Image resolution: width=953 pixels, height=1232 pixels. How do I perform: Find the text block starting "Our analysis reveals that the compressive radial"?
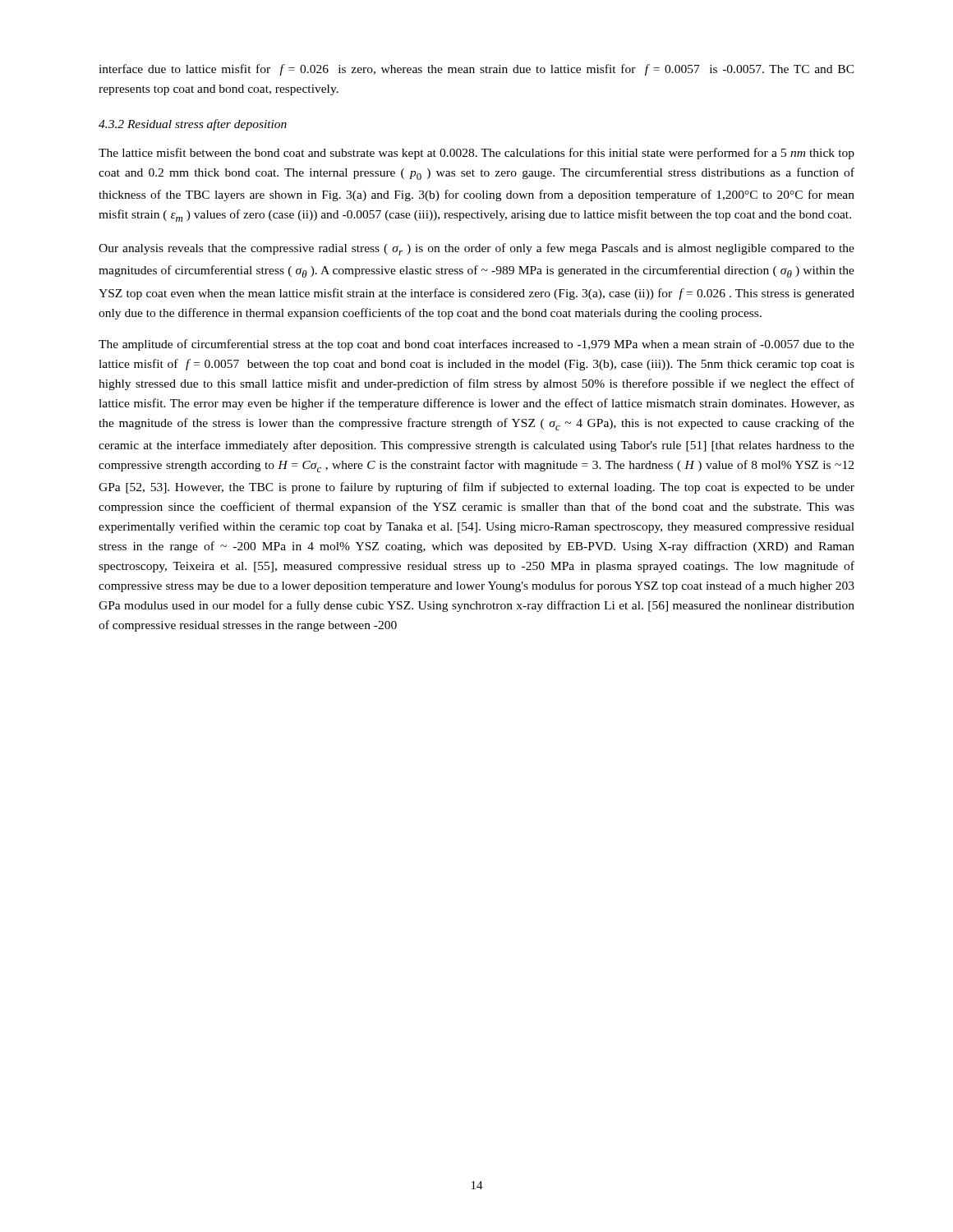tap(476, 280)
